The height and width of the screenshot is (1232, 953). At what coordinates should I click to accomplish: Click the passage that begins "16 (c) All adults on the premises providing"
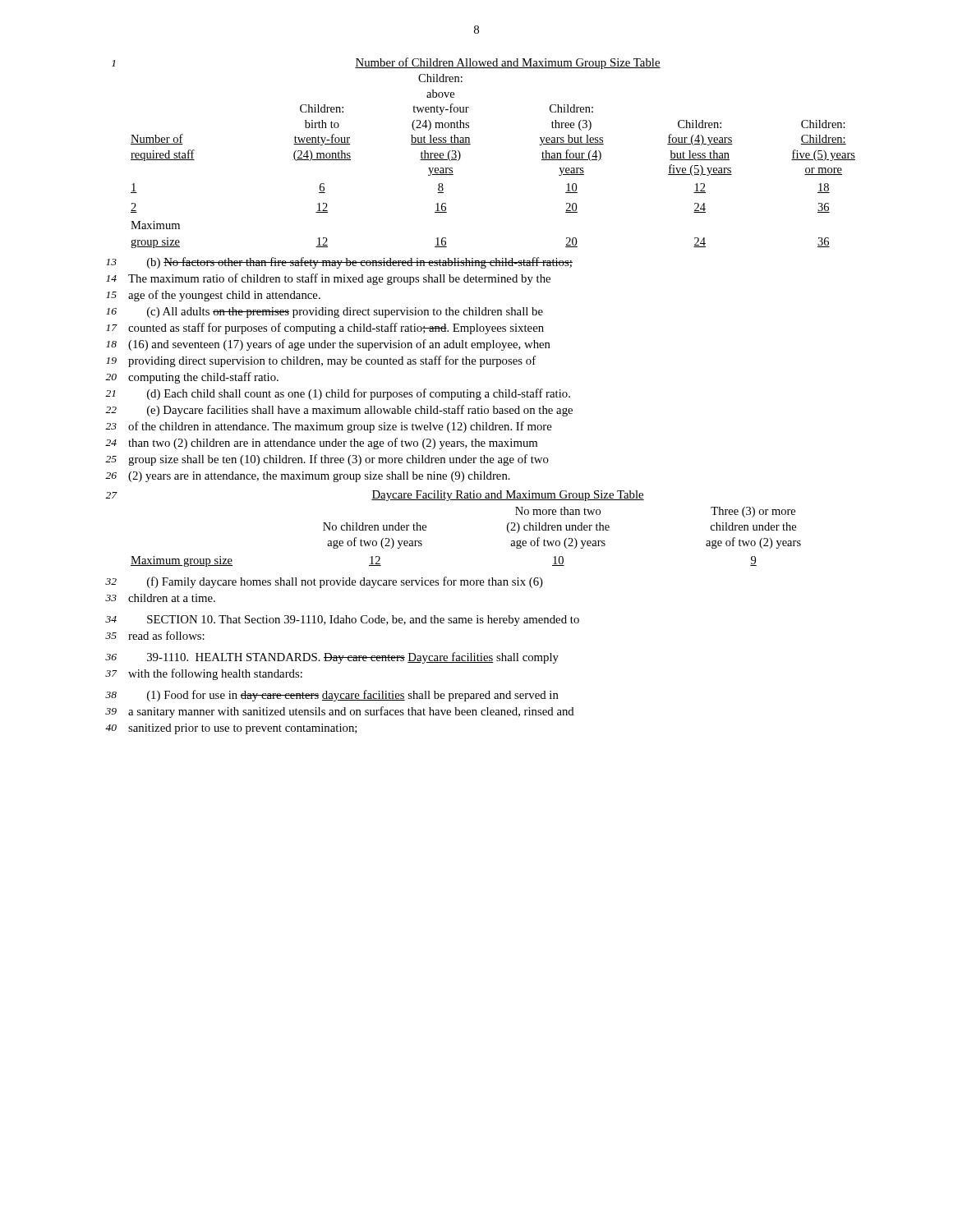click(489, 312)
